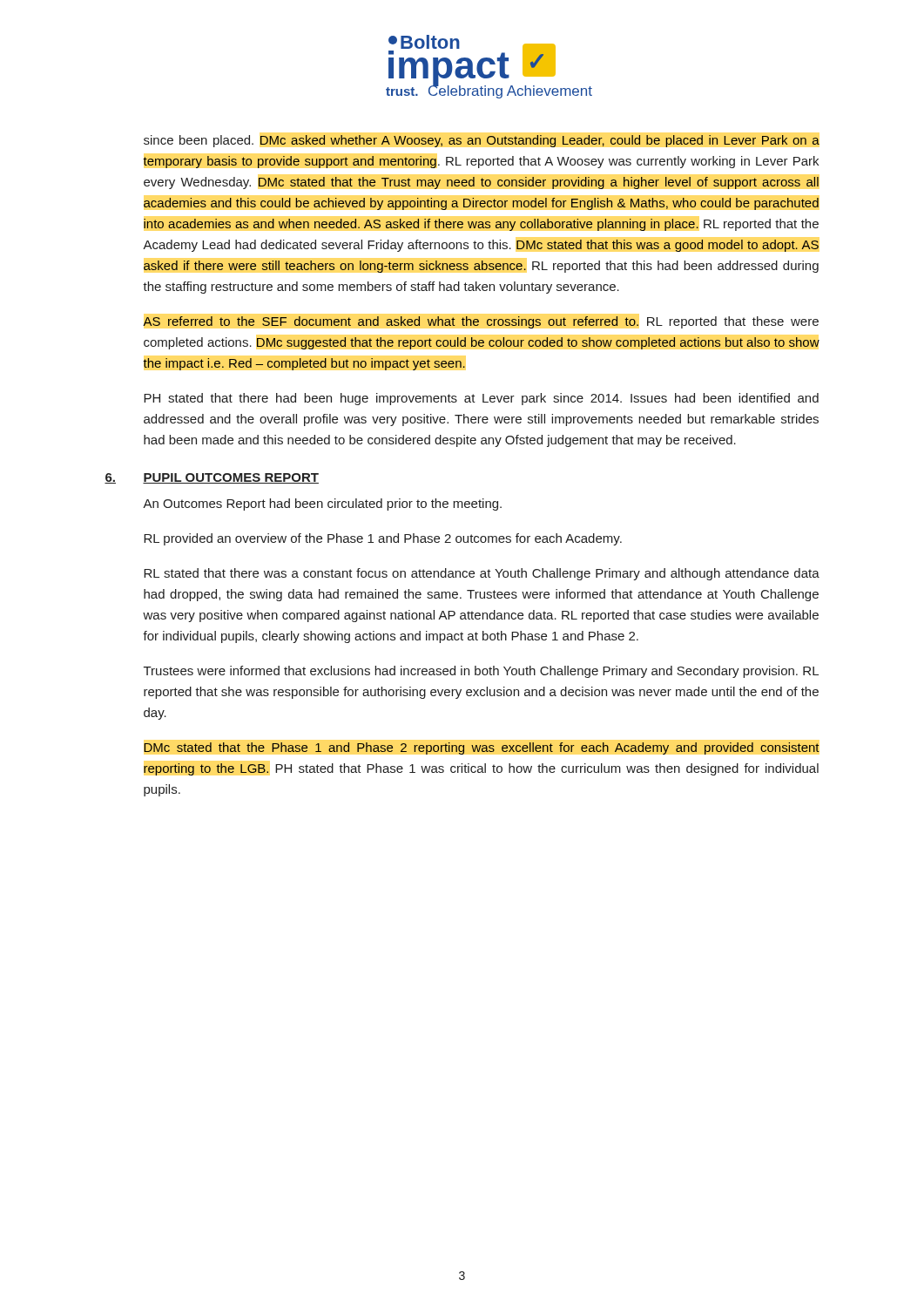Point to the passage starting "RL stated that there was a constant"
The width and height of the screenshot is (924, 1307).
coord(481,604)
